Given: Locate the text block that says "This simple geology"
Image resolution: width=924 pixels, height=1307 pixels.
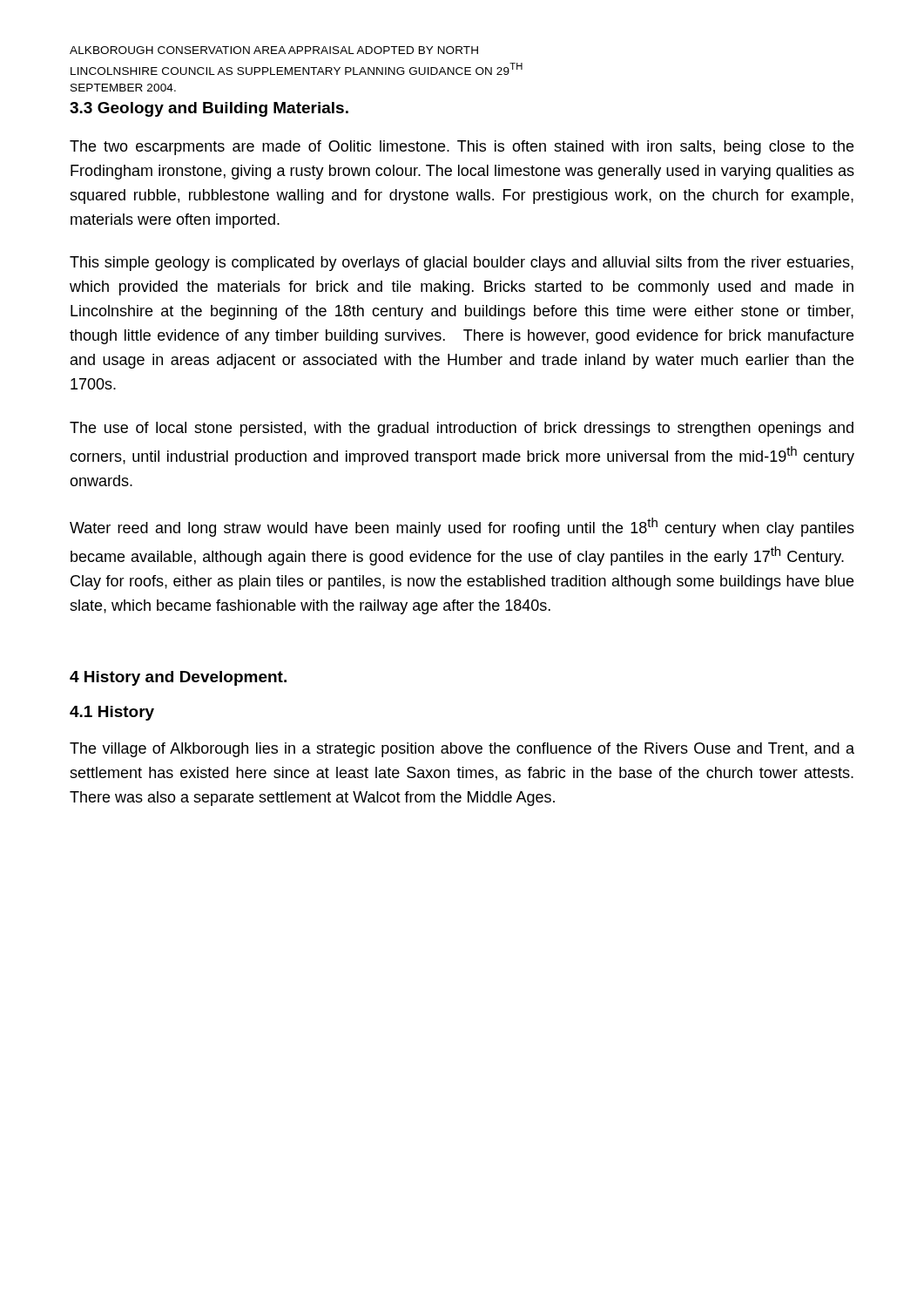Looking at the screenshot, I should pyautogui.click(x=462, y=323).
